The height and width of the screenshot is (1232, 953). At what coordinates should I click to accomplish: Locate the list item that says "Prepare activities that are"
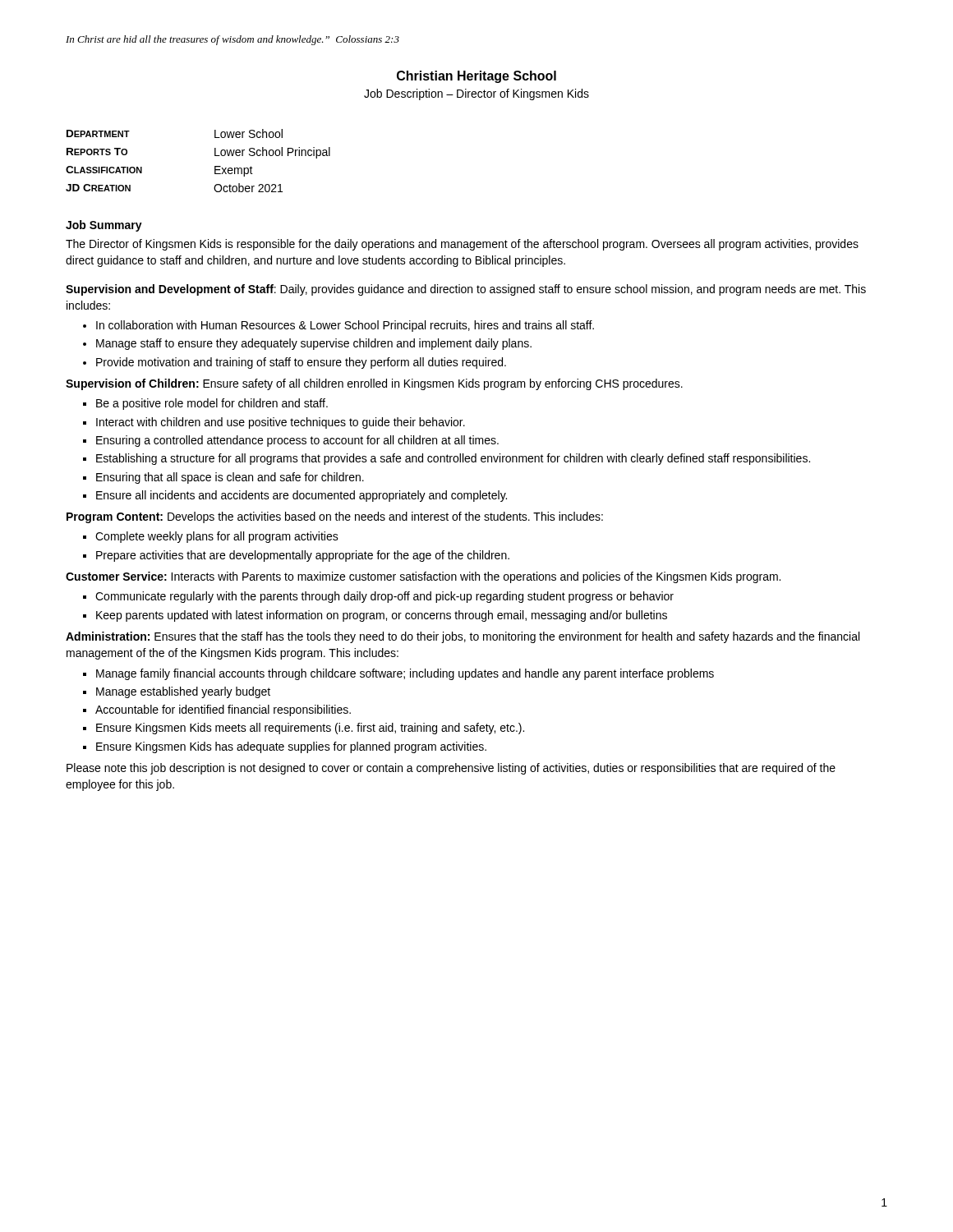pyautogui.click(x=303, y=555)
